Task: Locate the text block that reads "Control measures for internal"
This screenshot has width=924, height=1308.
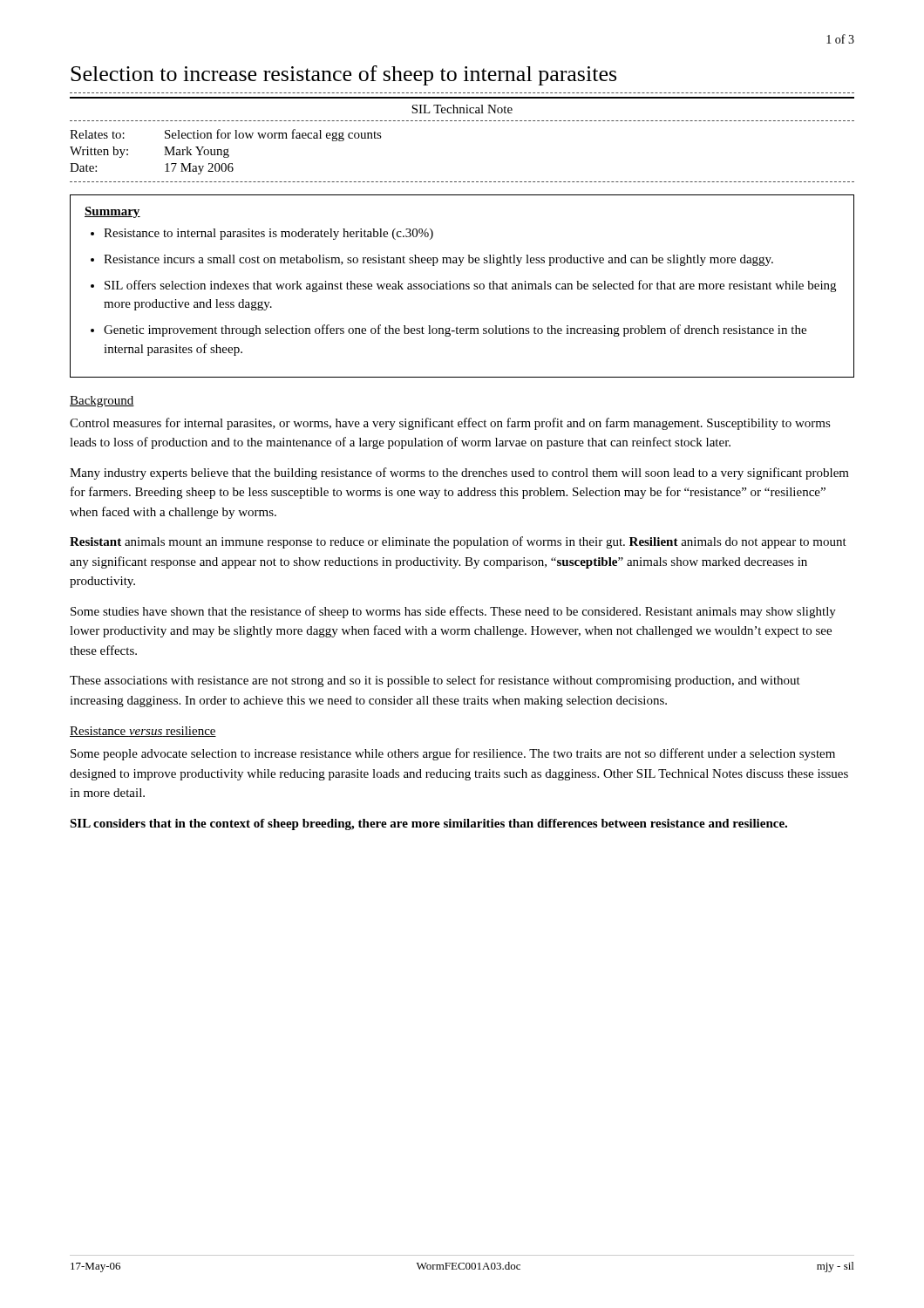Action: coord(450,432)
